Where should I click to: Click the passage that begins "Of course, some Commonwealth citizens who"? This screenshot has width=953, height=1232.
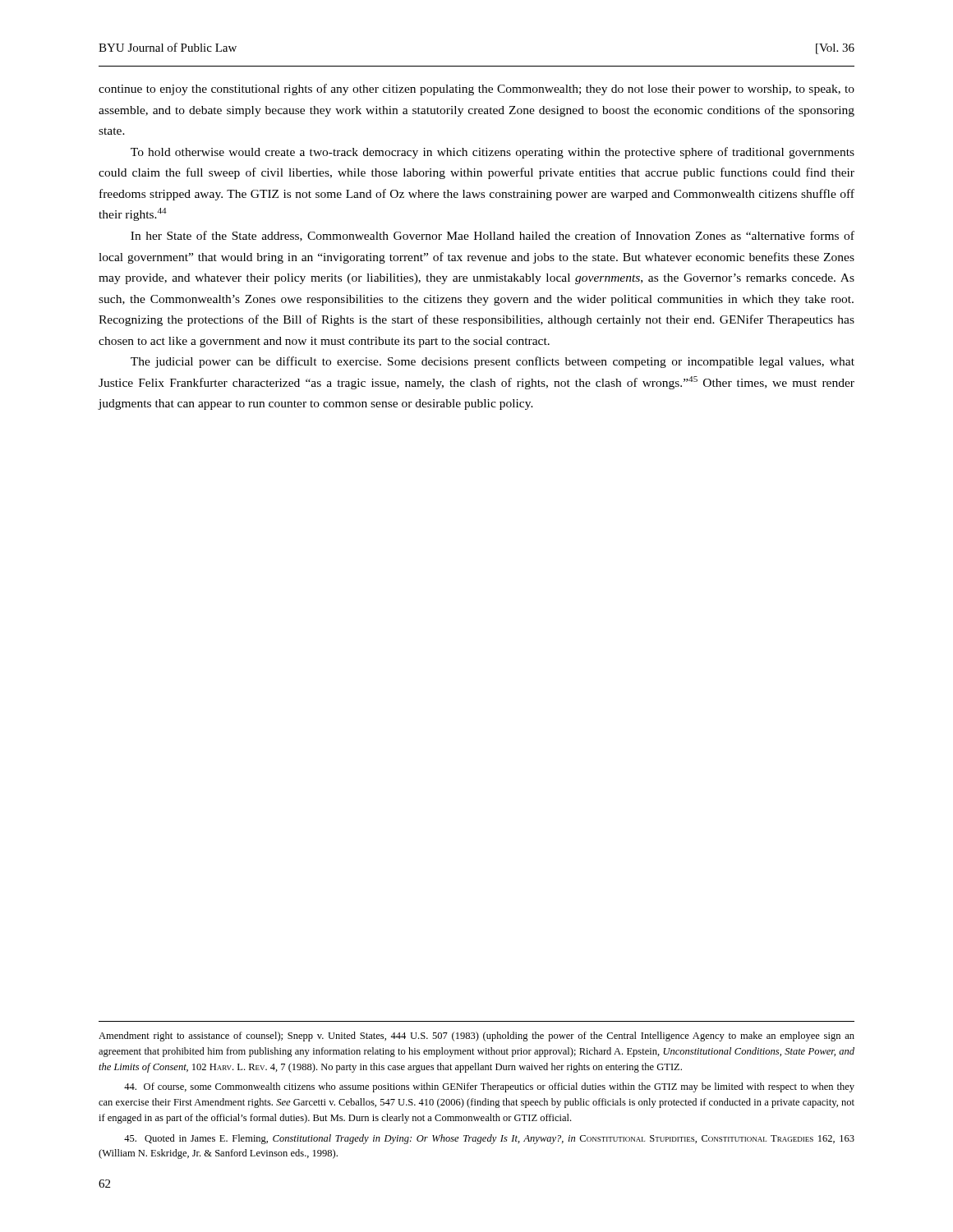476,1103
